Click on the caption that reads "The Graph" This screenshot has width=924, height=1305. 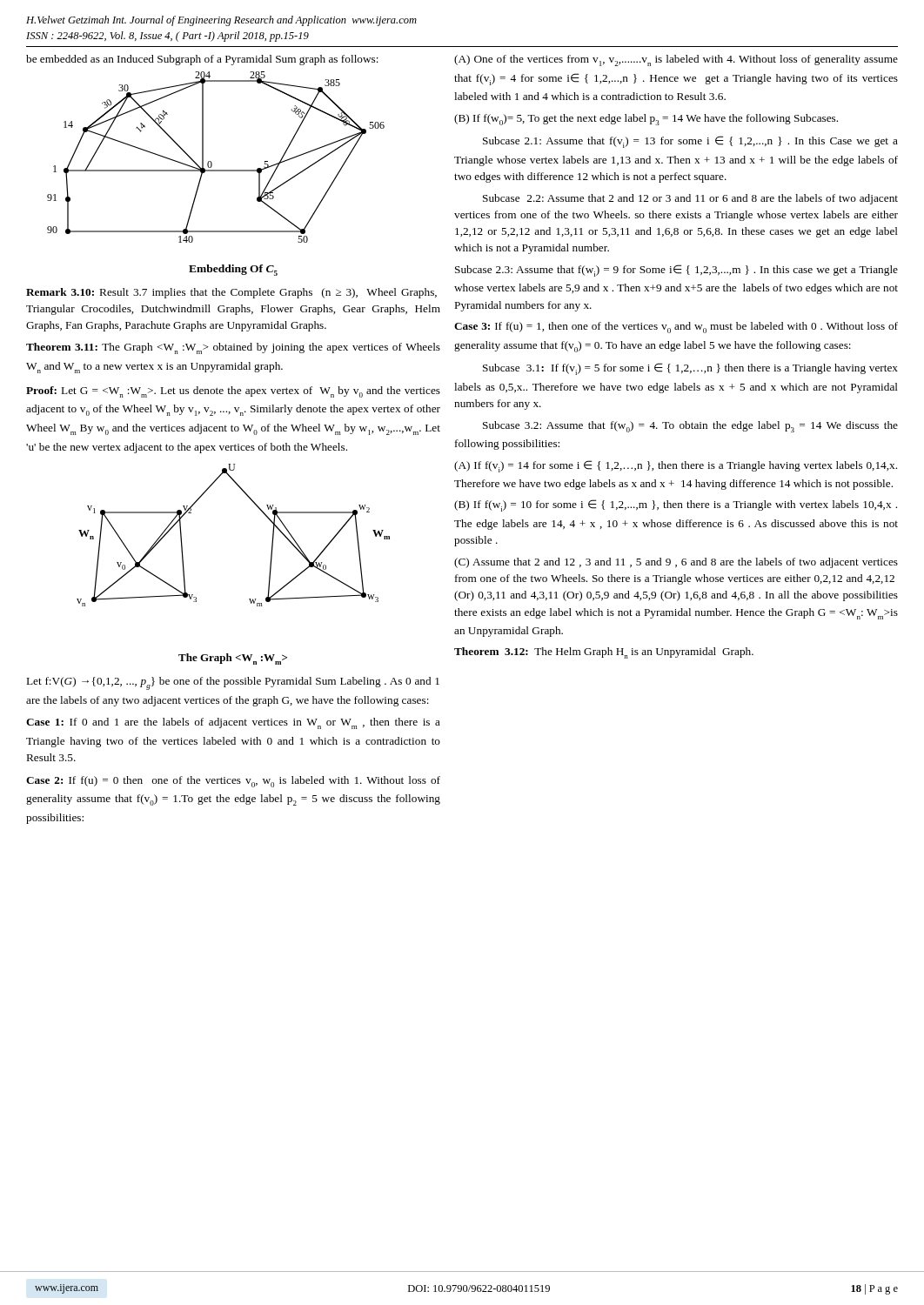(233, 658)
